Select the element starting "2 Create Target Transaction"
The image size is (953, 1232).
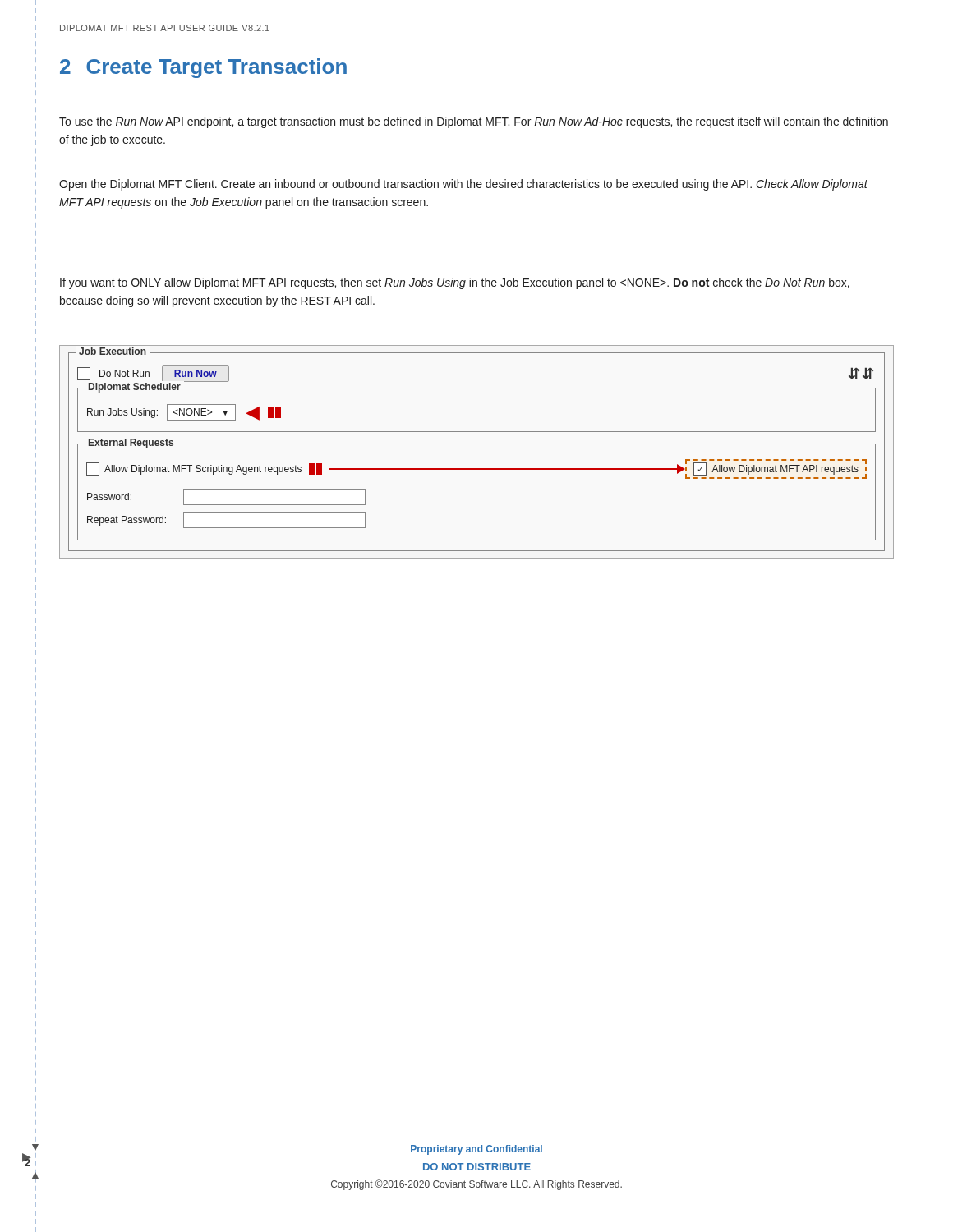(x=203, y=67)
